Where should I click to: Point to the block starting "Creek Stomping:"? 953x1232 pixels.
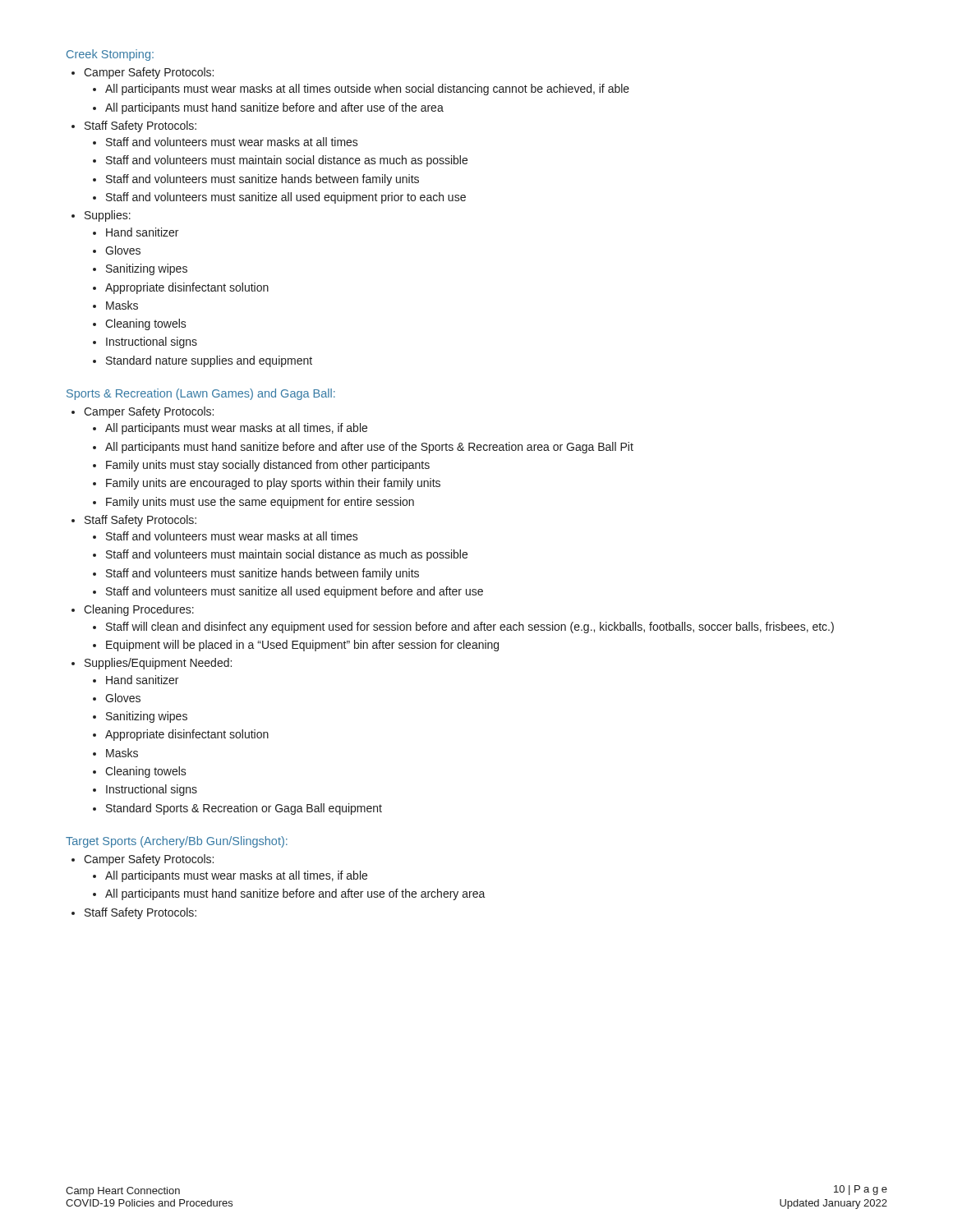coord(110,54)
